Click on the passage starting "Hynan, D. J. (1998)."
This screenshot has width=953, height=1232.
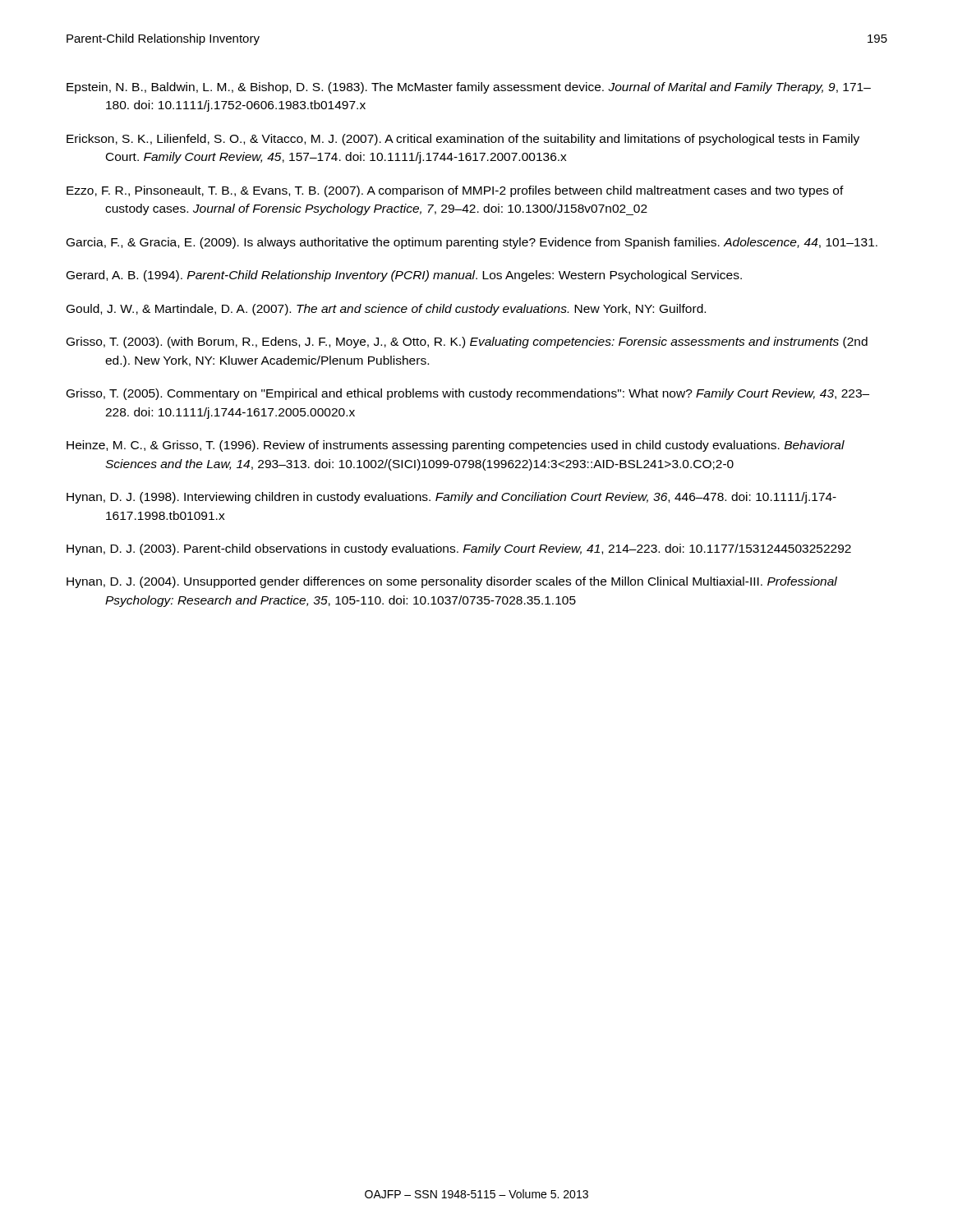coord(476,506)
